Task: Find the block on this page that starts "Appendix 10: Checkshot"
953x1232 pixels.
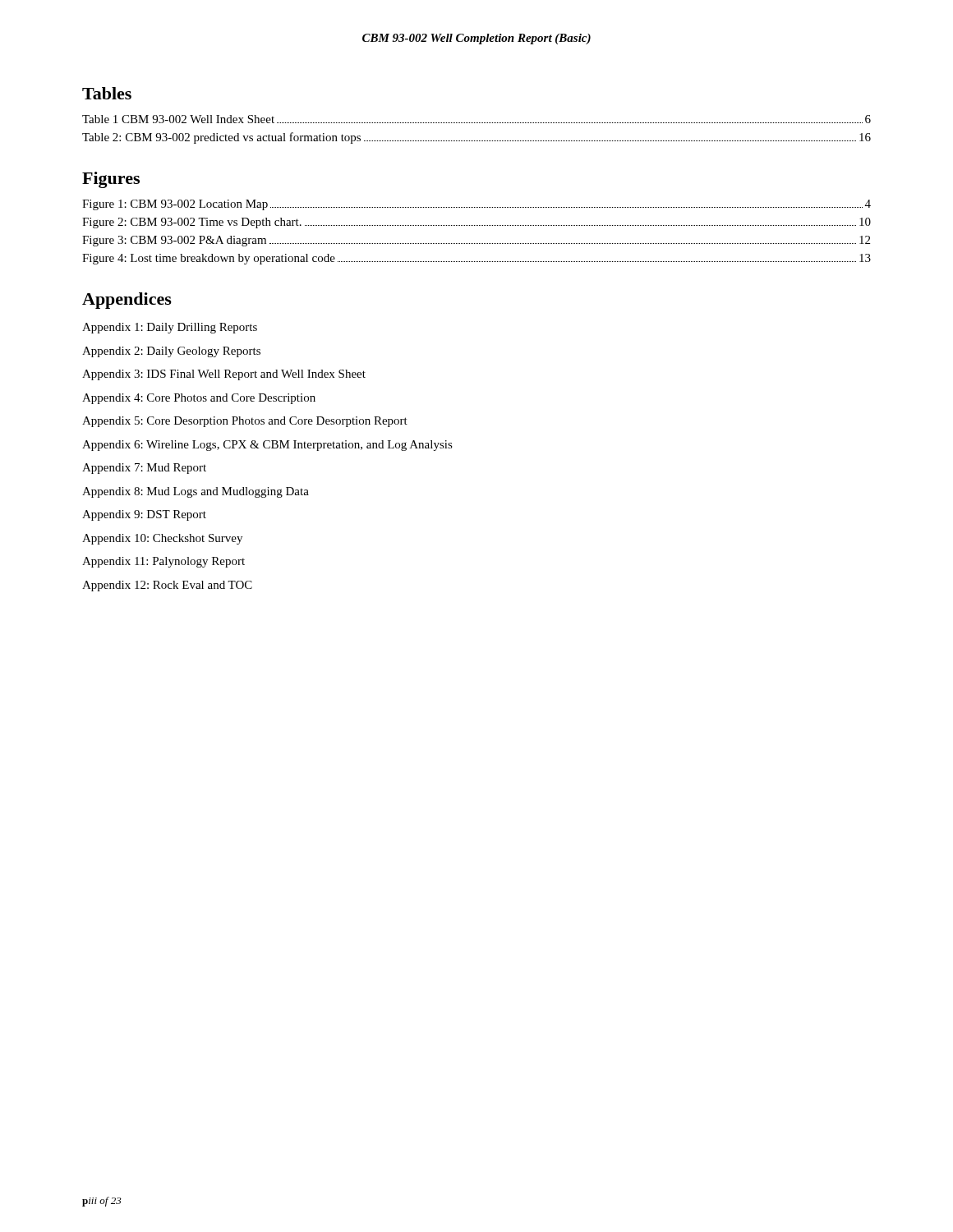Action: [162, 538]
